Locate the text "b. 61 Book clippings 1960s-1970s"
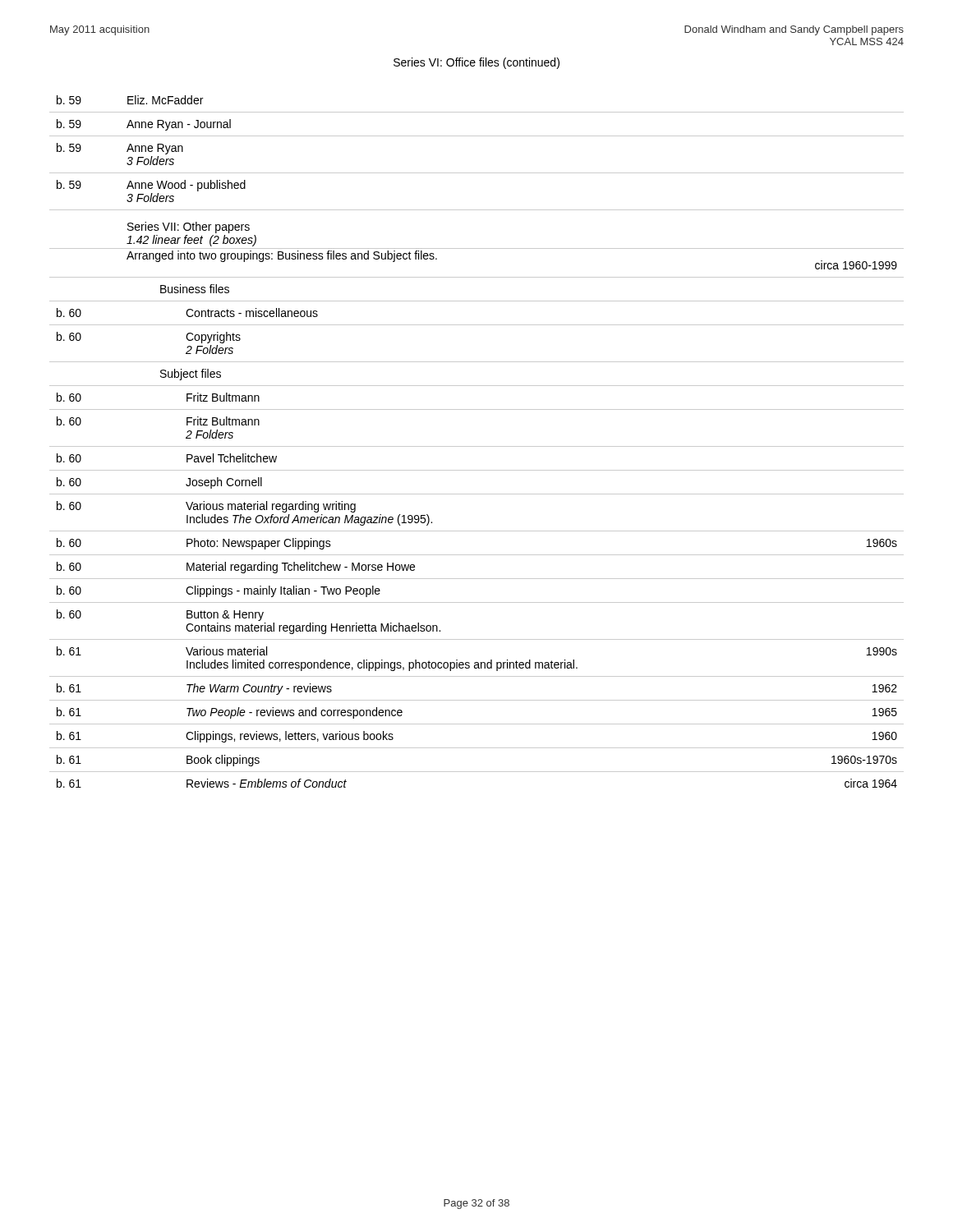The image size is (953, 1232). tap(476, 760)
